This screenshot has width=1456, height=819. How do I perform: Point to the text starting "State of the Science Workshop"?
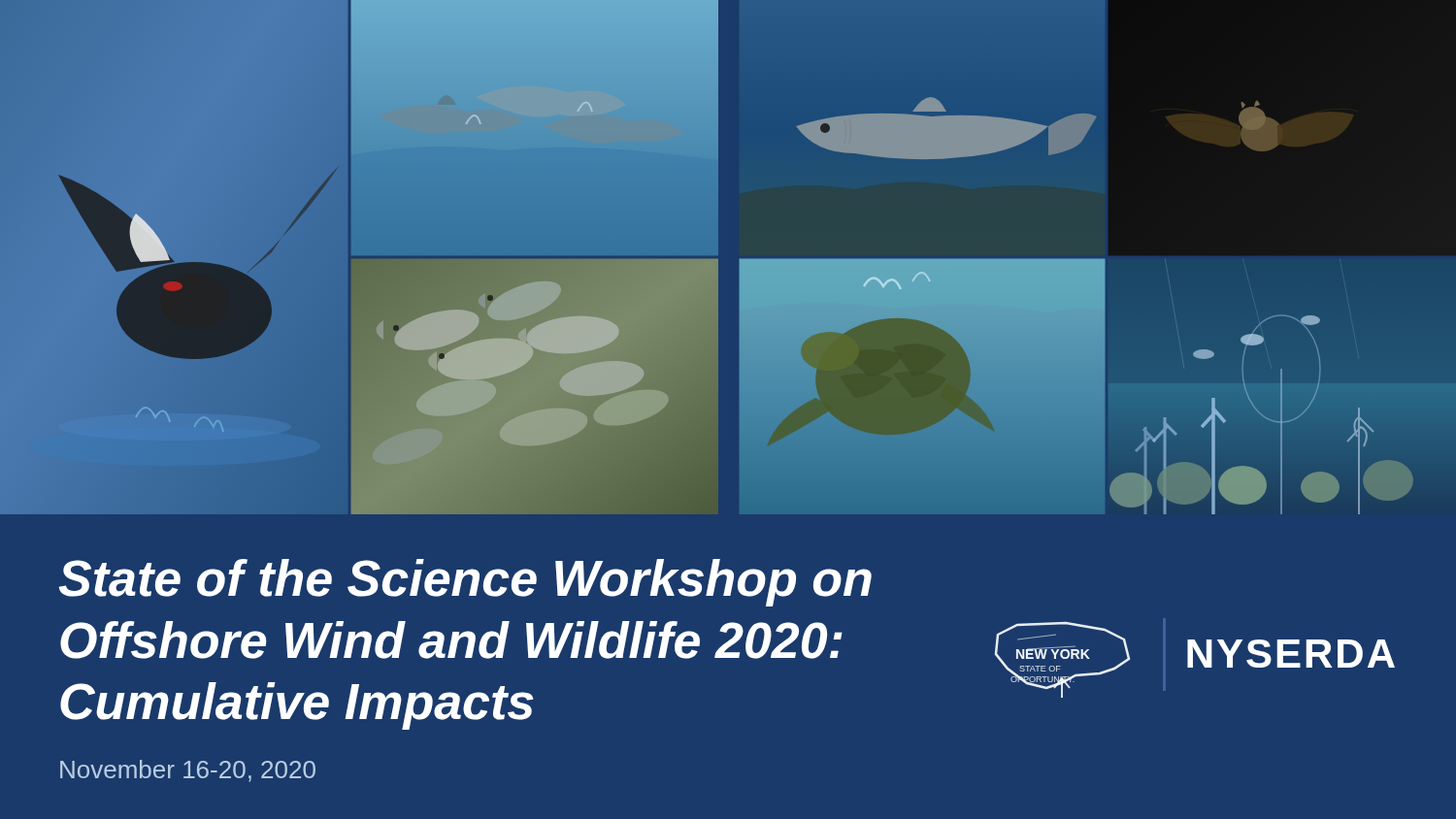[466, 640]
